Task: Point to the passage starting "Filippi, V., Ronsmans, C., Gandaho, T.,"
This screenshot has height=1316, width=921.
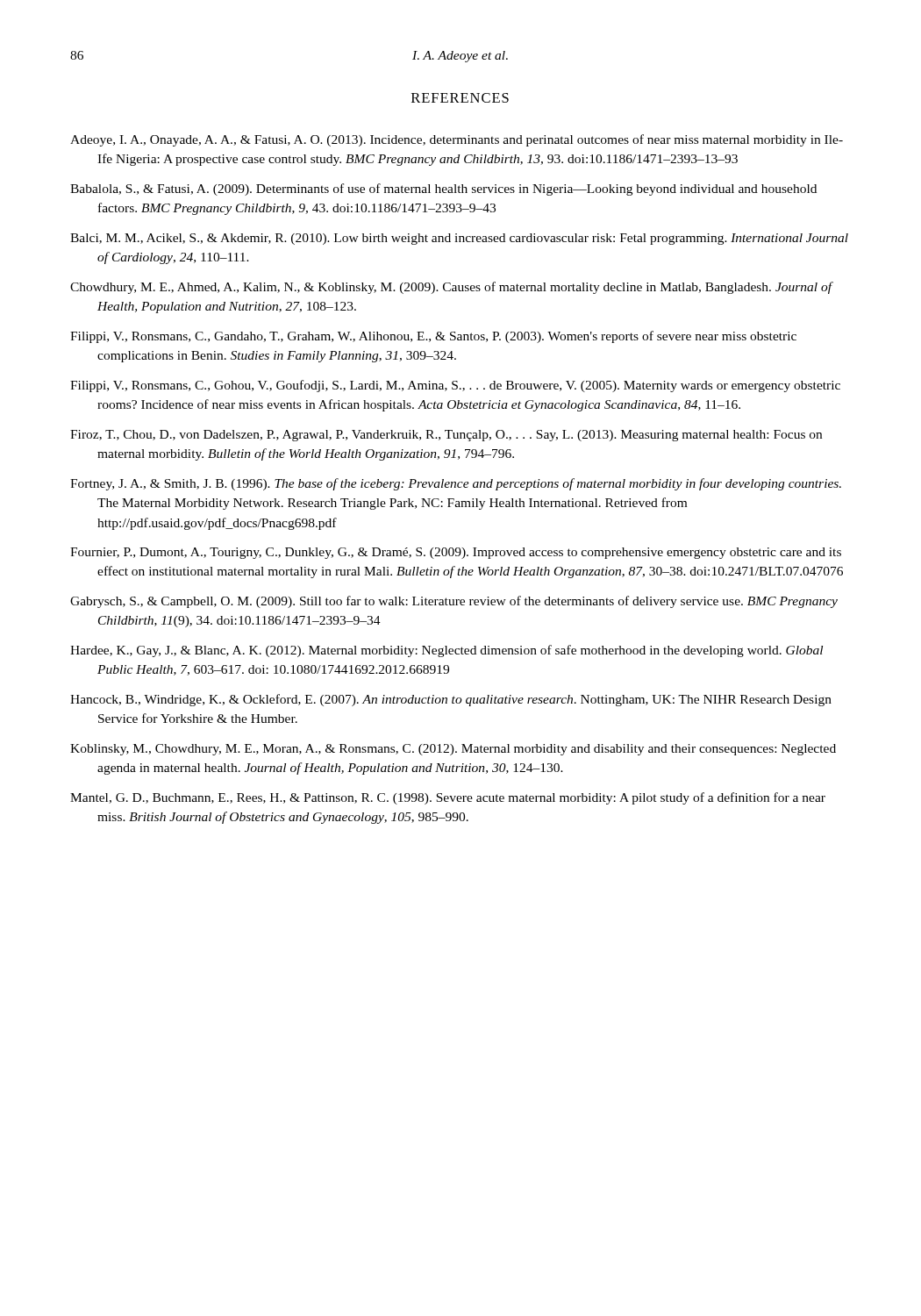Action: [x=434, y=345]
